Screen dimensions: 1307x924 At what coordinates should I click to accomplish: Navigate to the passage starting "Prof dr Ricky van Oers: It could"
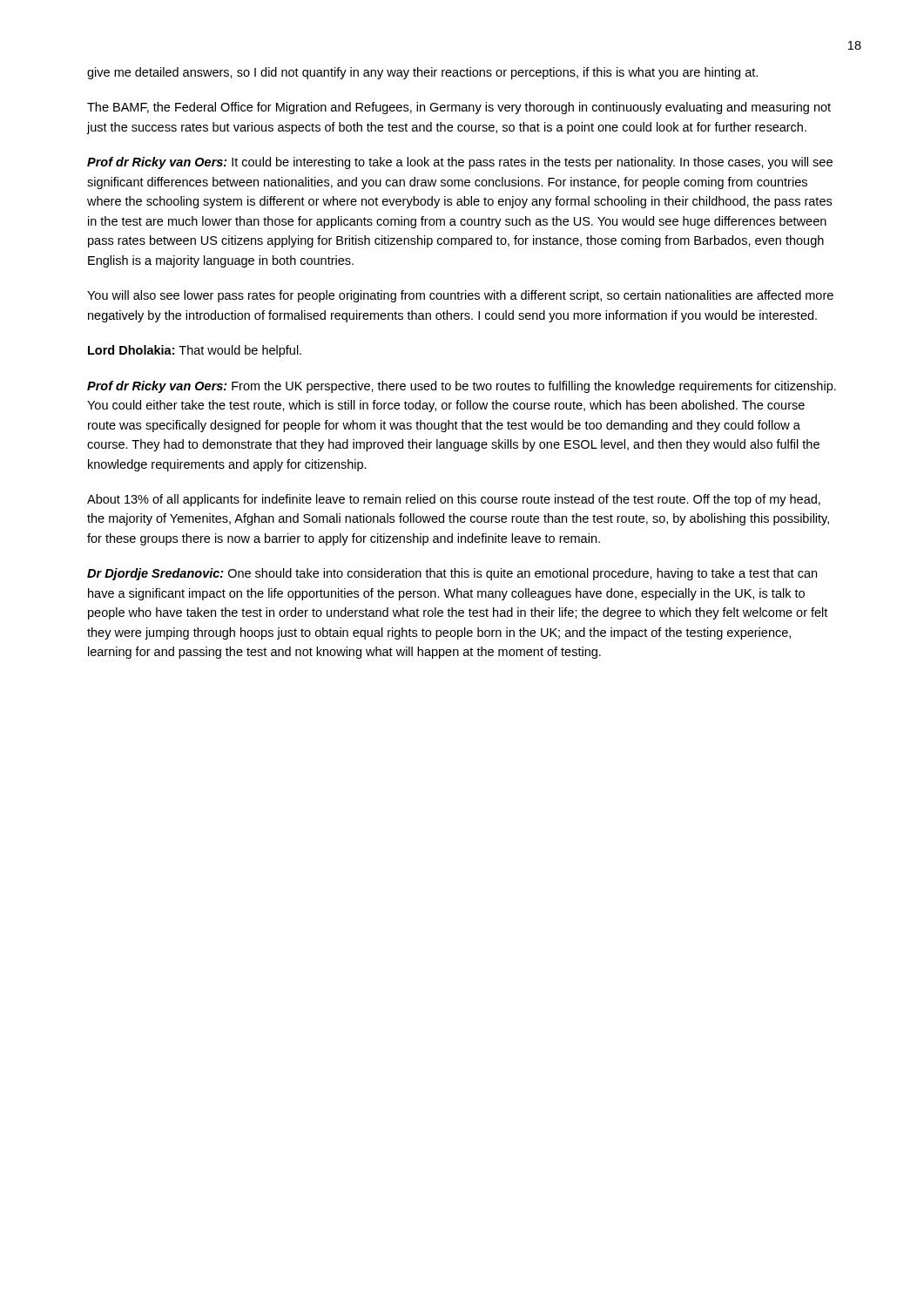pos(460,211)
